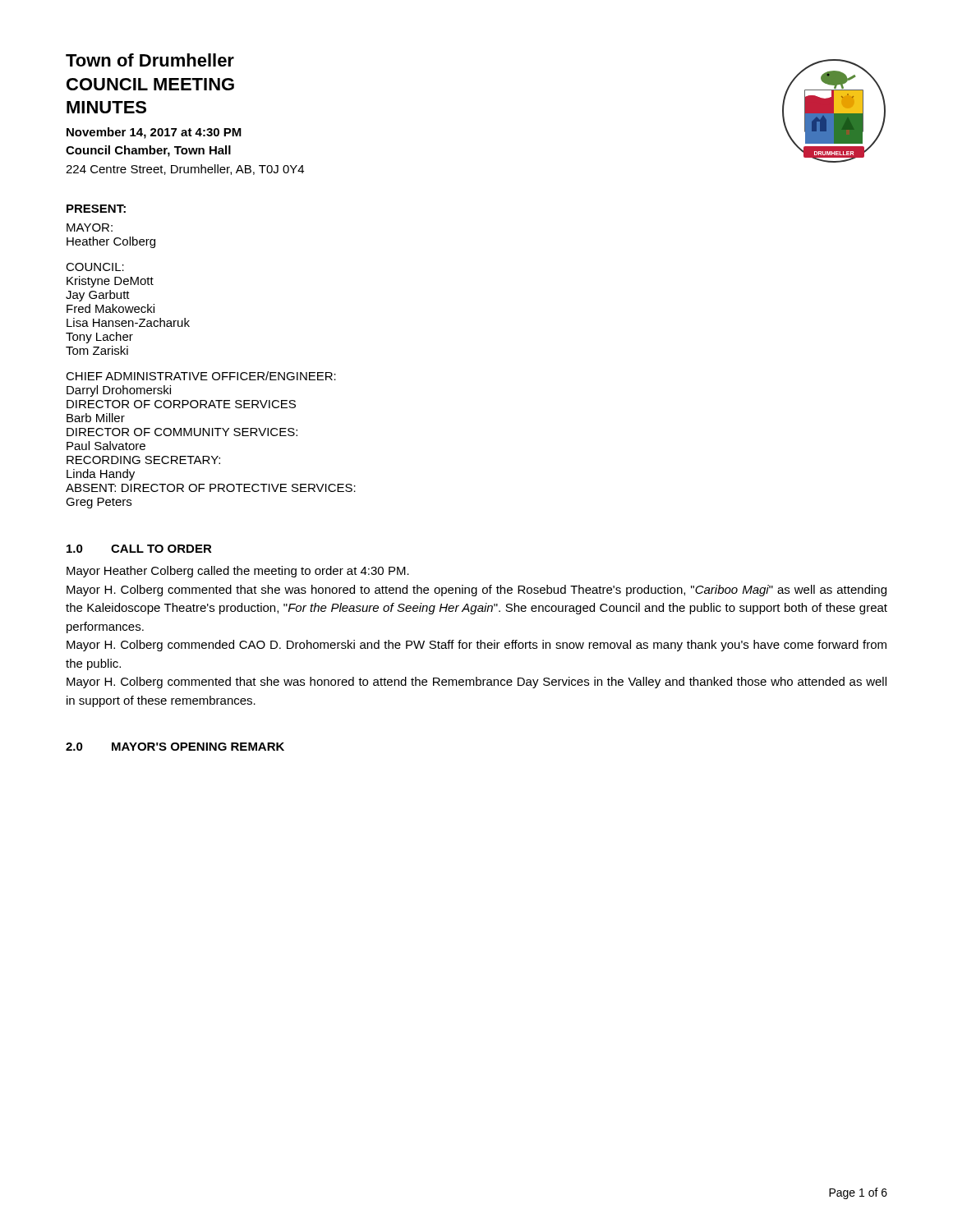Select the text block with the text "Mayor Heather Colberg called the meeting"

click(476, 636)
